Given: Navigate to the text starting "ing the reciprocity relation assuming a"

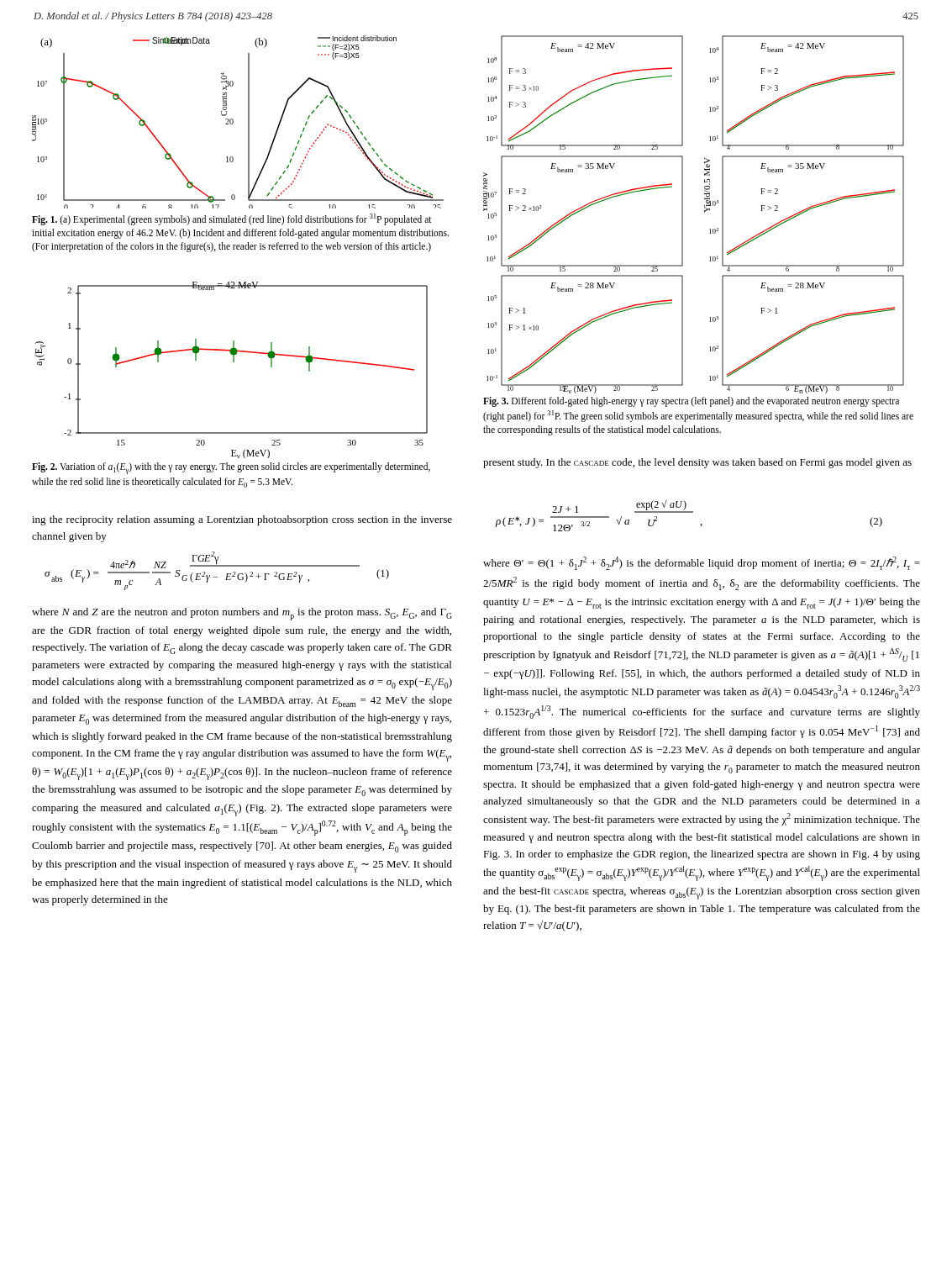Looking at the screenshot, I should coord(242,528).
